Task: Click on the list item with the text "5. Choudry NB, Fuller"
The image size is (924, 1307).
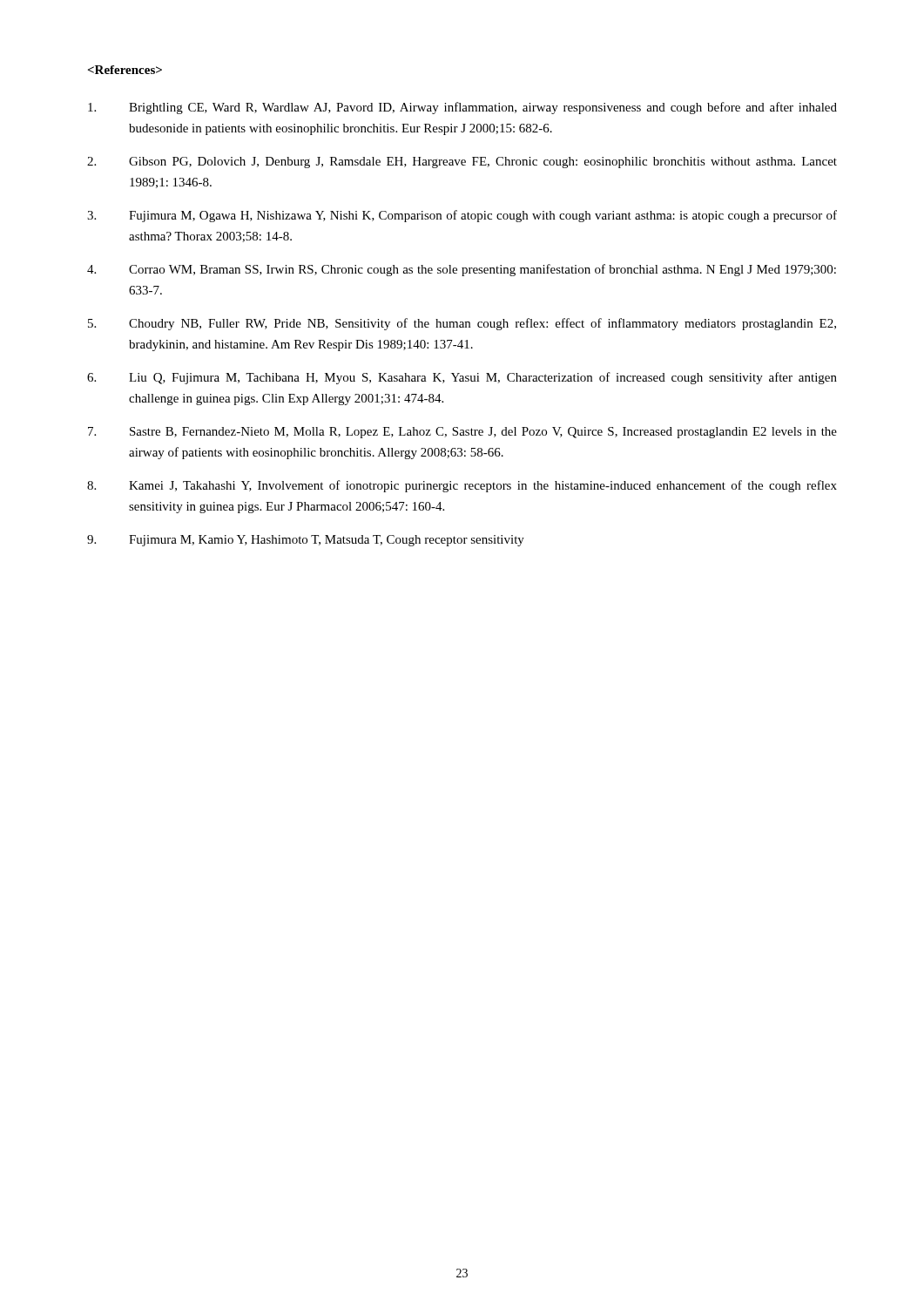Action: click(x=462, y=334)
